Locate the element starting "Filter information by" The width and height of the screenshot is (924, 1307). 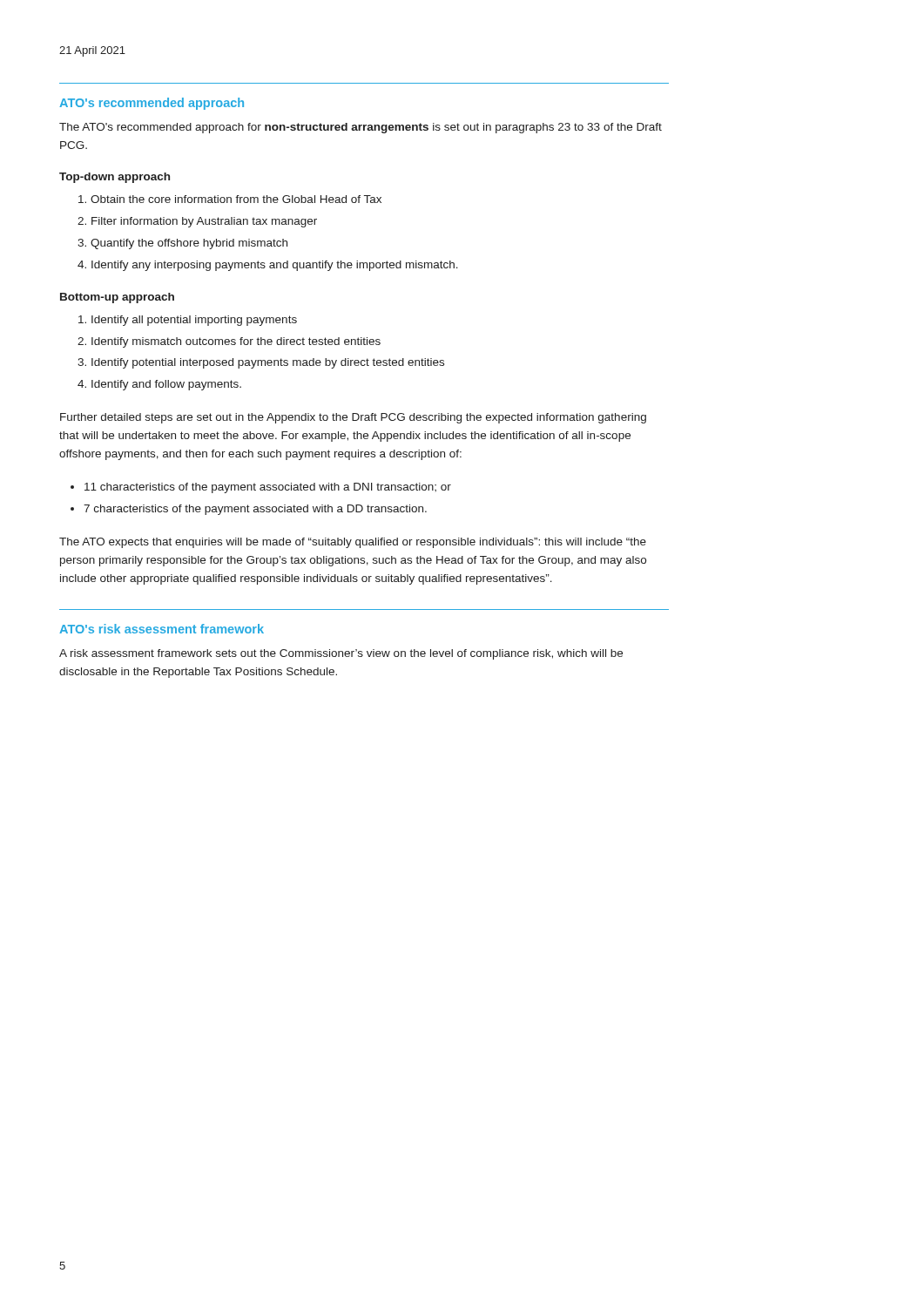(x=204, y=221)
